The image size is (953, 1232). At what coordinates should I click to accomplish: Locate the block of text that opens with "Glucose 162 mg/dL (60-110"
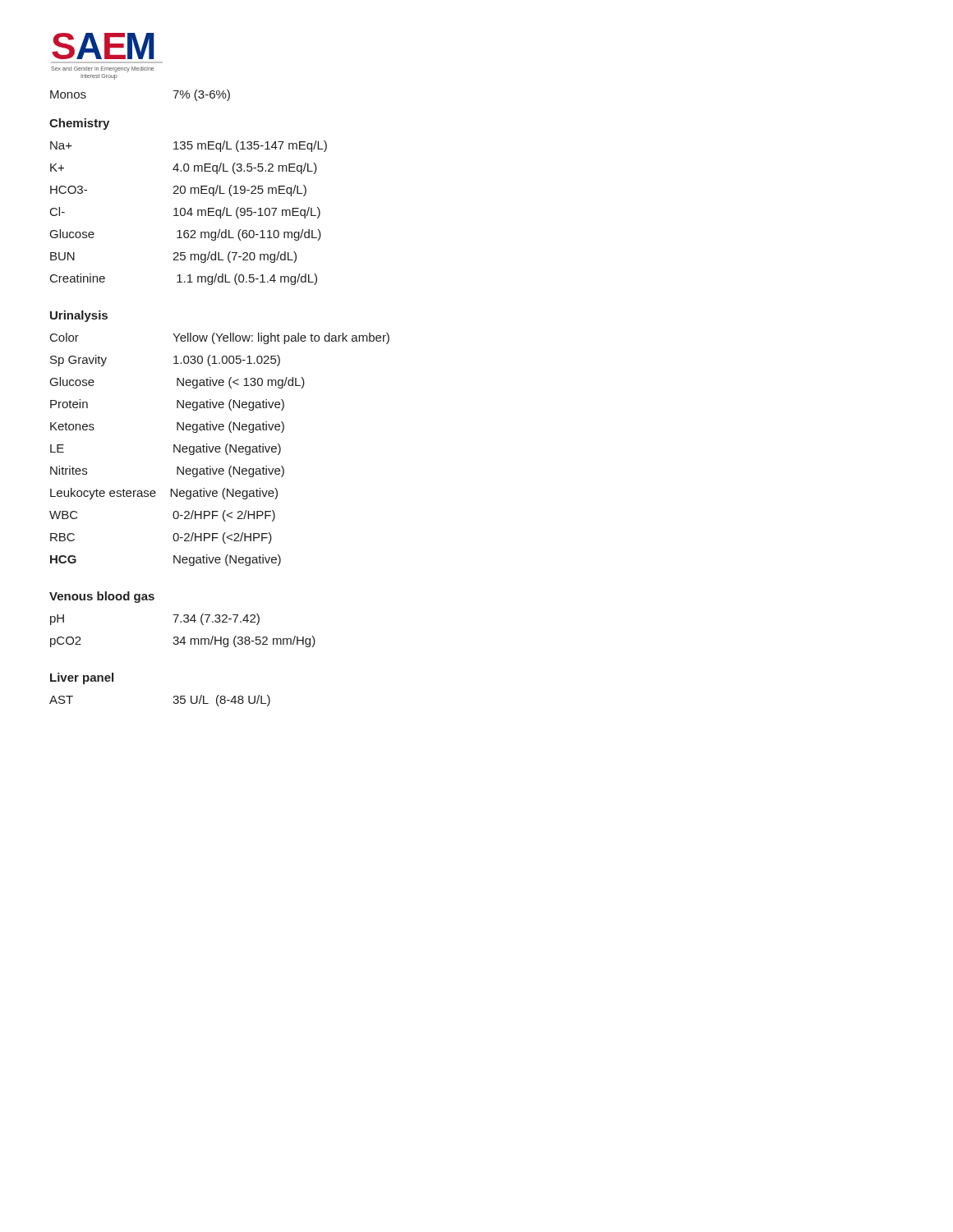click(x=185, y=234)
